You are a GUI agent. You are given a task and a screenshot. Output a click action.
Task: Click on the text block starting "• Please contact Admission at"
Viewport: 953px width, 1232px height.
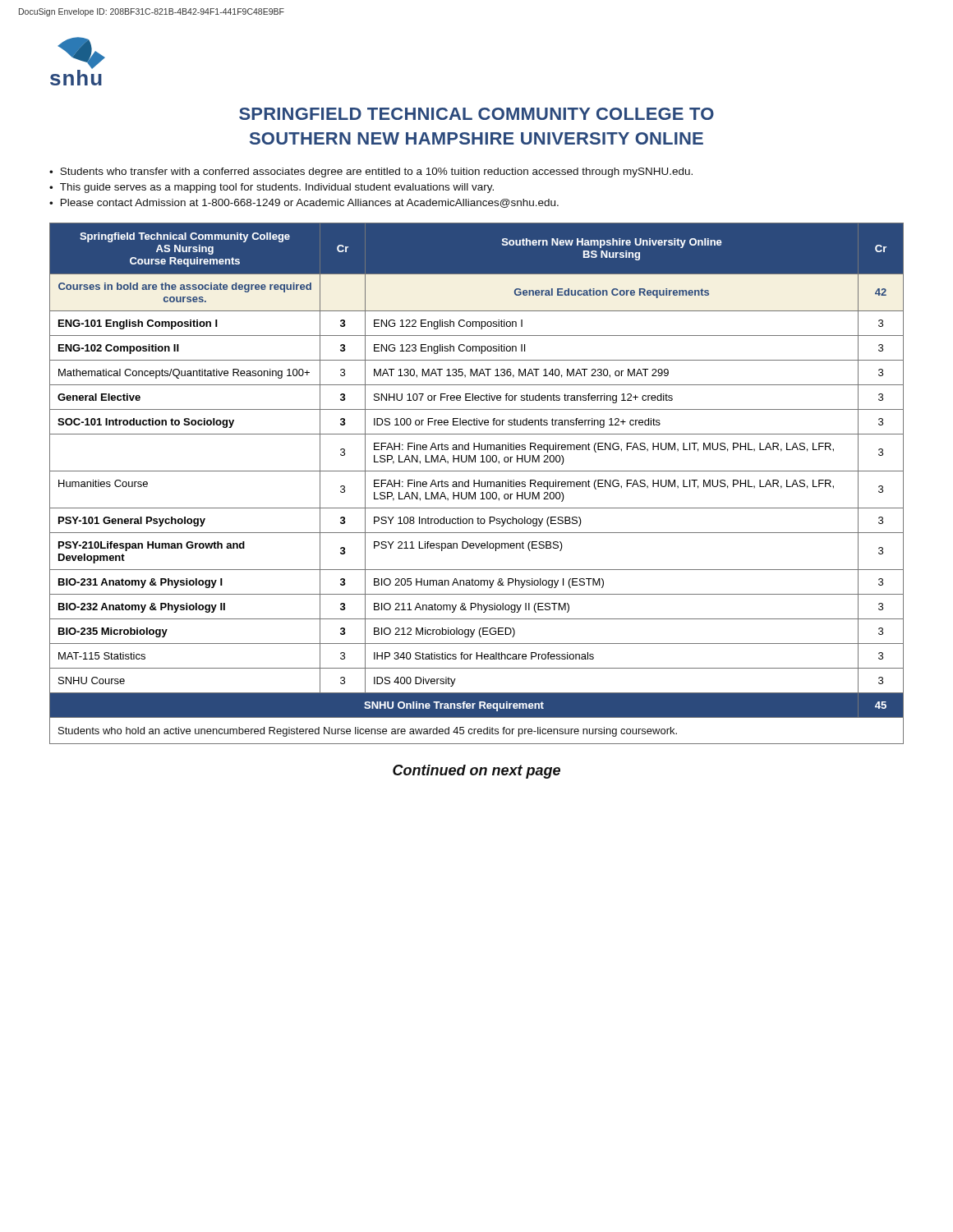[304, 203]
